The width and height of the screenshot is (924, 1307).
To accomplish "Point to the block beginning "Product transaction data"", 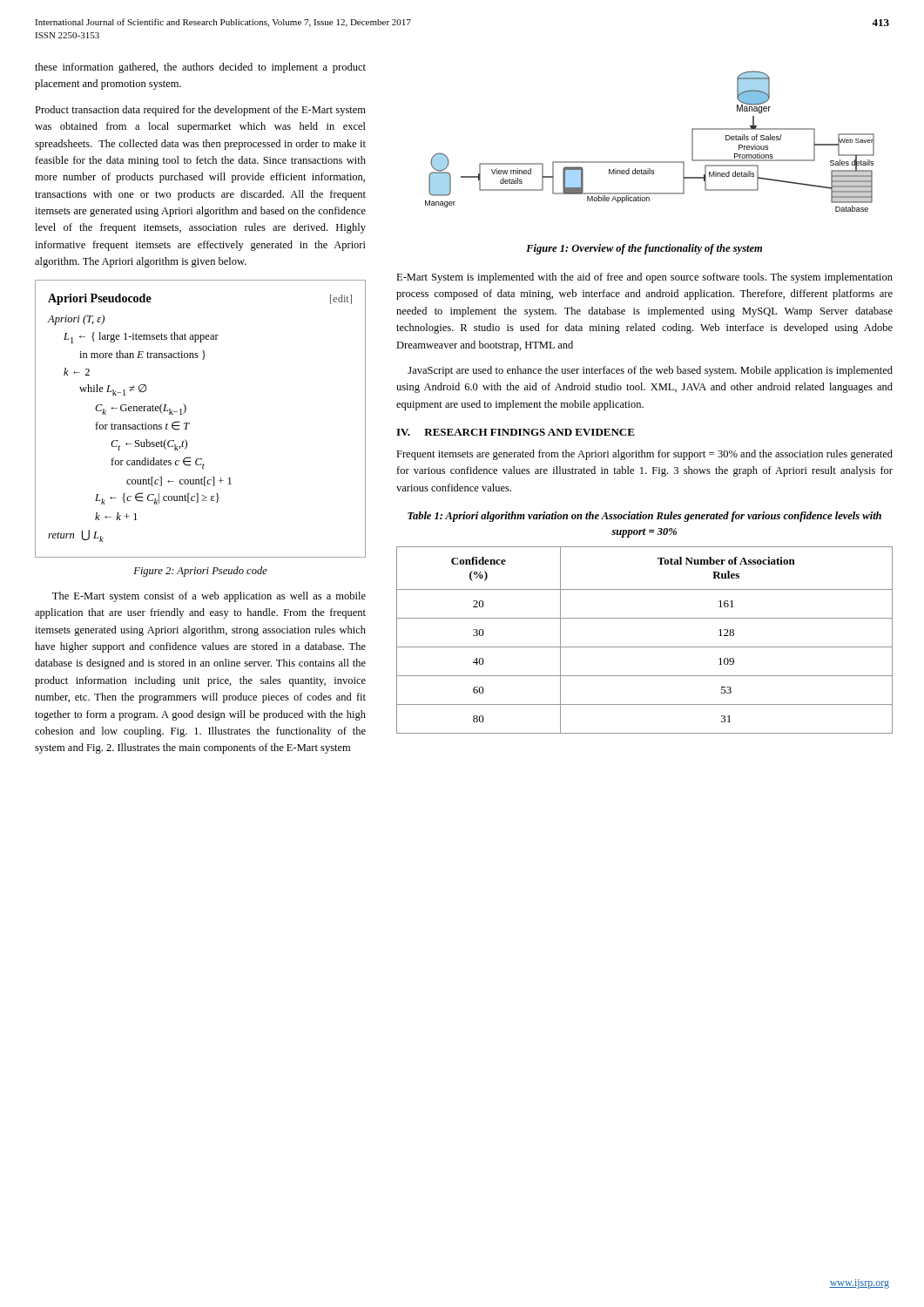I will 200,186.
